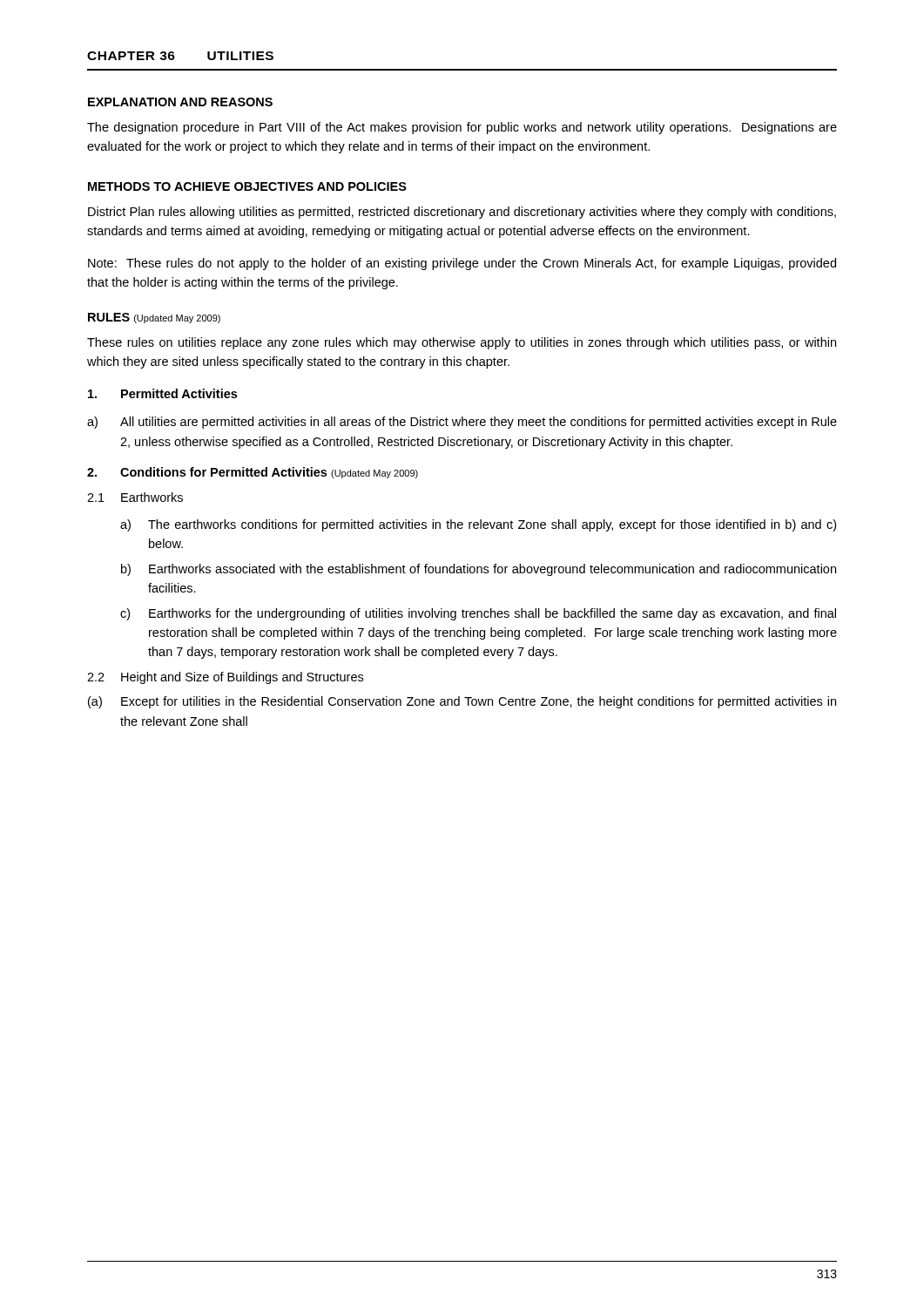Locate the list item that reads "Permitted Activities"
This screenshot has width=924, height=1307.
coord(162,393)
